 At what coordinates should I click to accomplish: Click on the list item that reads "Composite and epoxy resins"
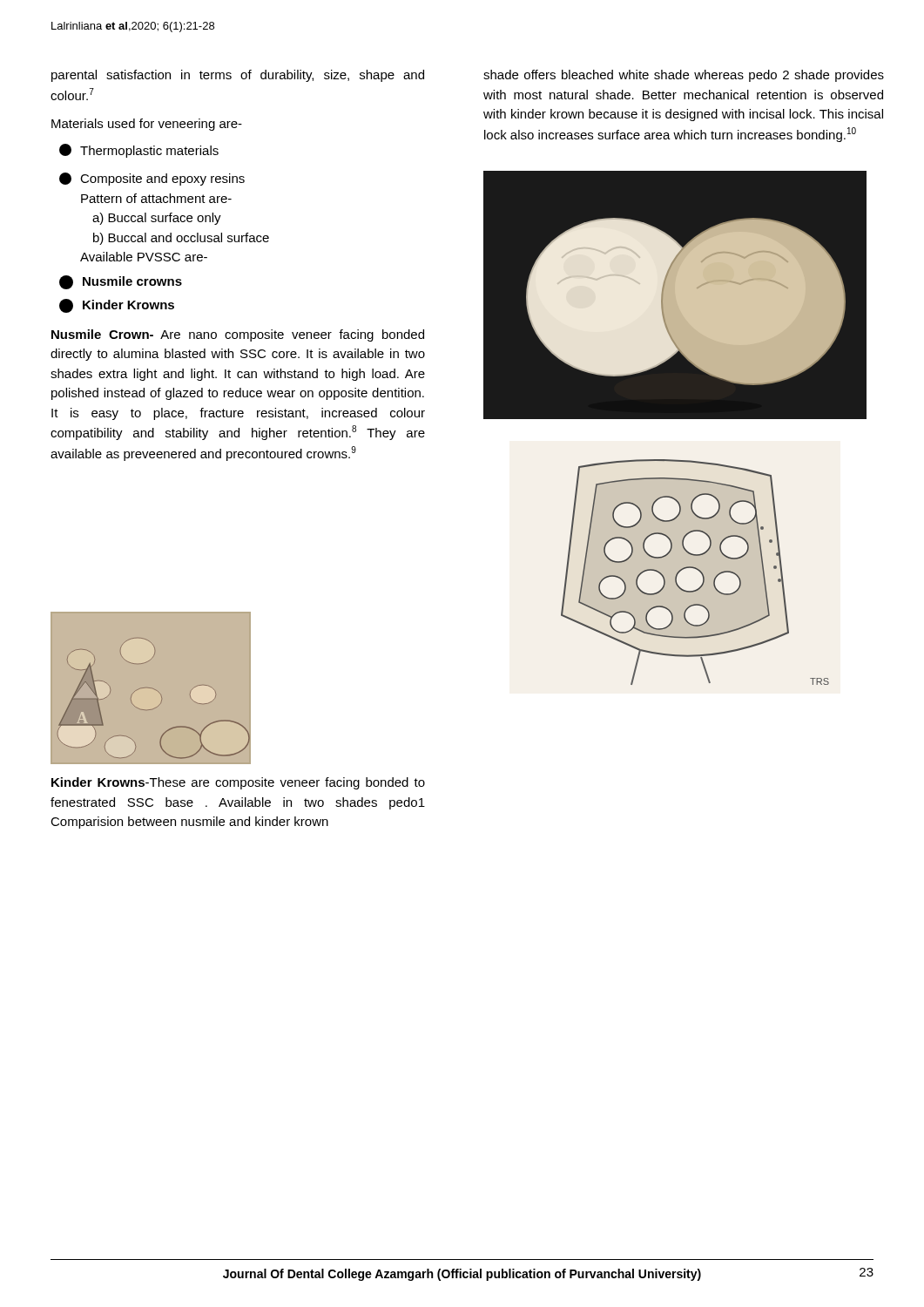pyautogui.click(x=152, y=179)
